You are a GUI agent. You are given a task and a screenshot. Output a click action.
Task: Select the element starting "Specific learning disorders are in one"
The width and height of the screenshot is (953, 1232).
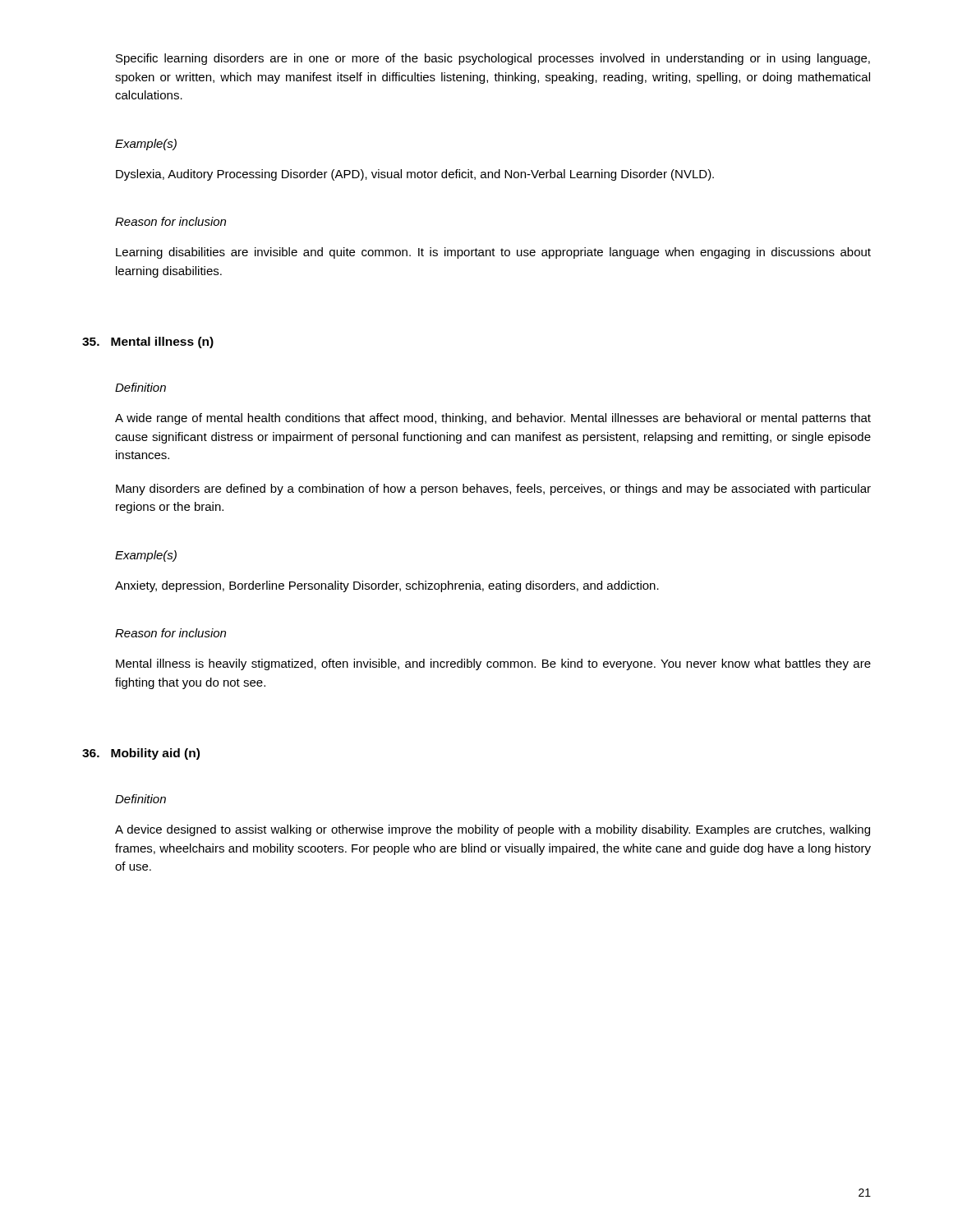pos(493,76)
